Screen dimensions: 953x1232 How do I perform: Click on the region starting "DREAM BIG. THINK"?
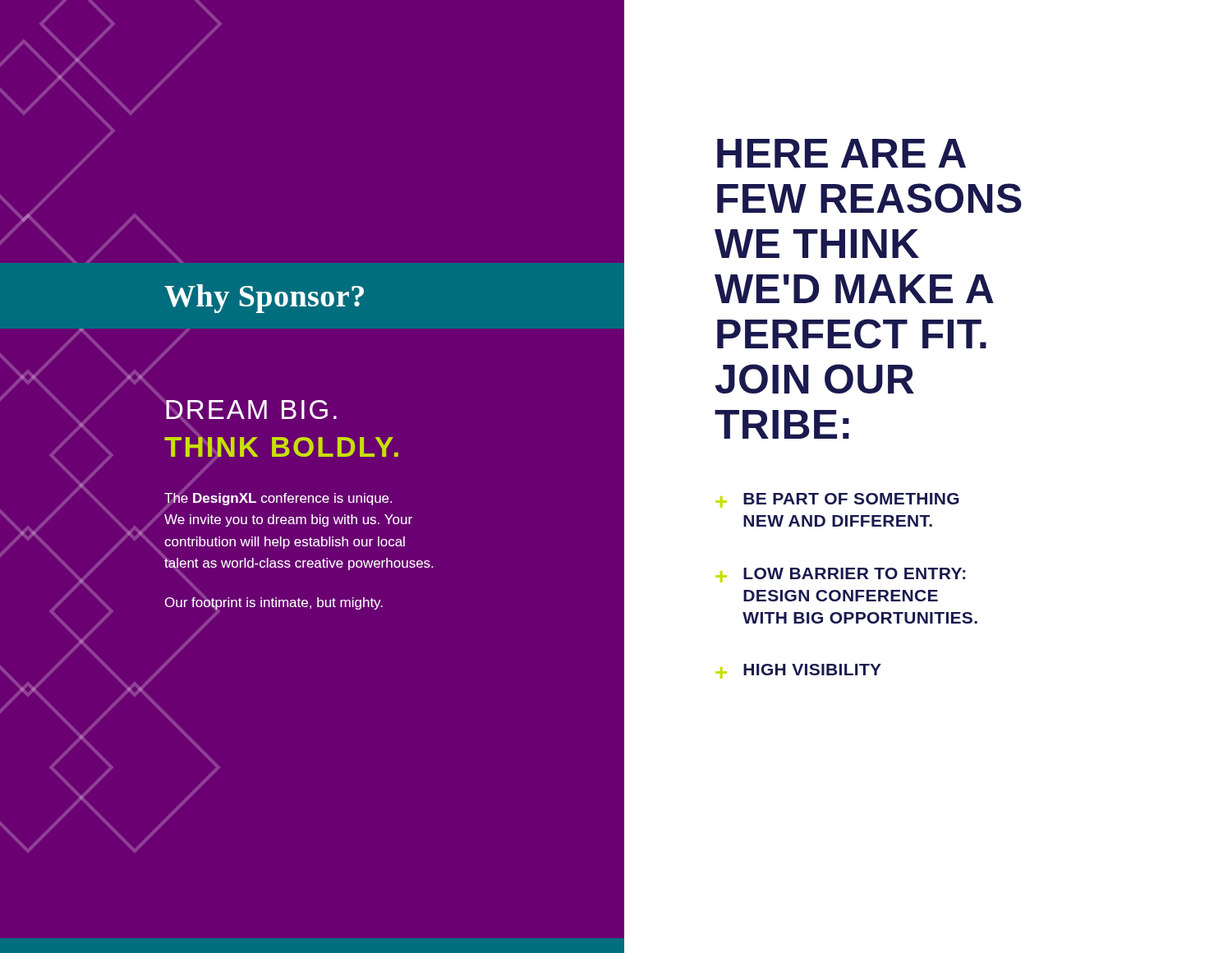point(378,429)
